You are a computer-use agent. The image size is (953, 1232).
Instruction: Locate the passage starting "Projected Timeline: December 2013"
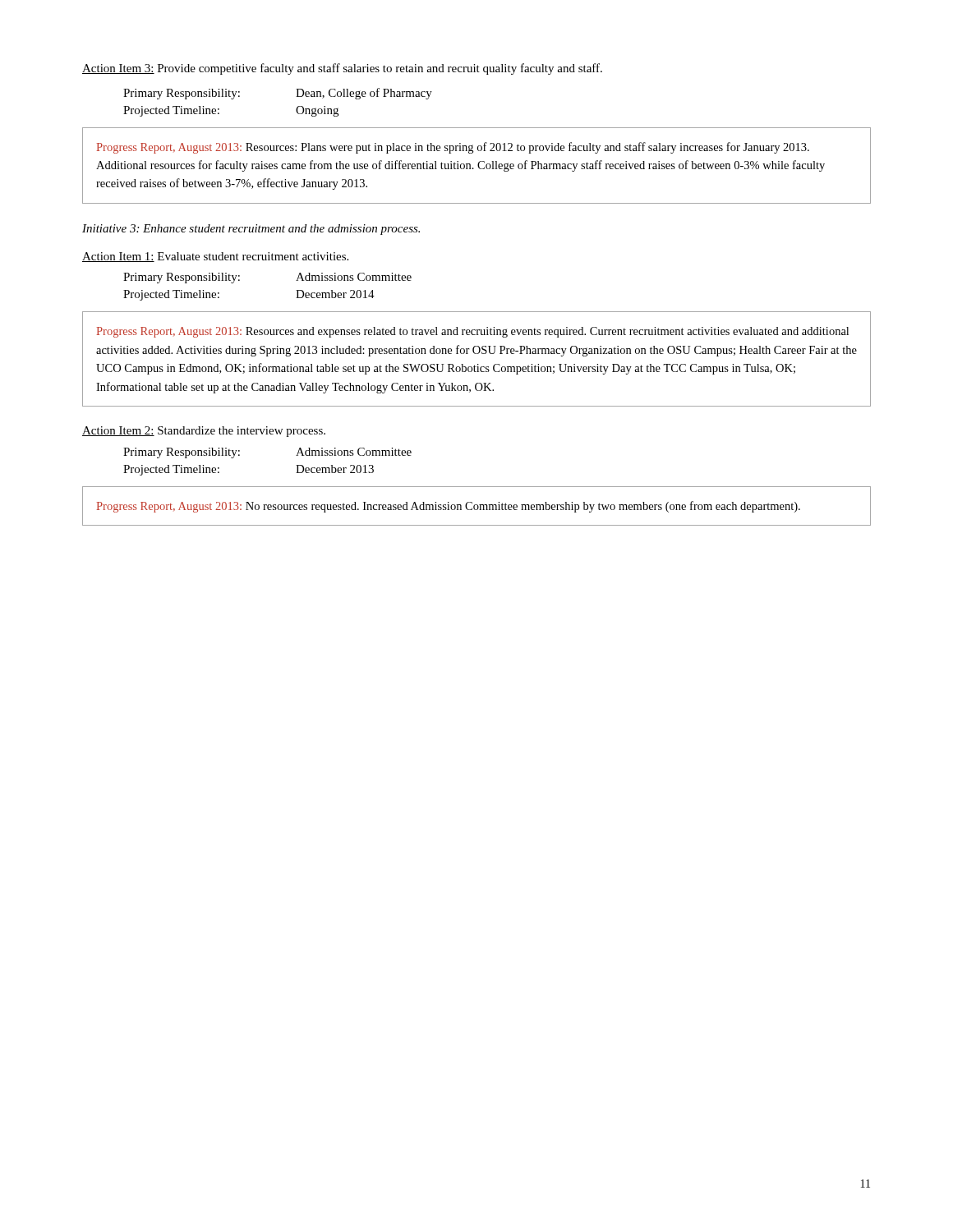click(168, 470)
